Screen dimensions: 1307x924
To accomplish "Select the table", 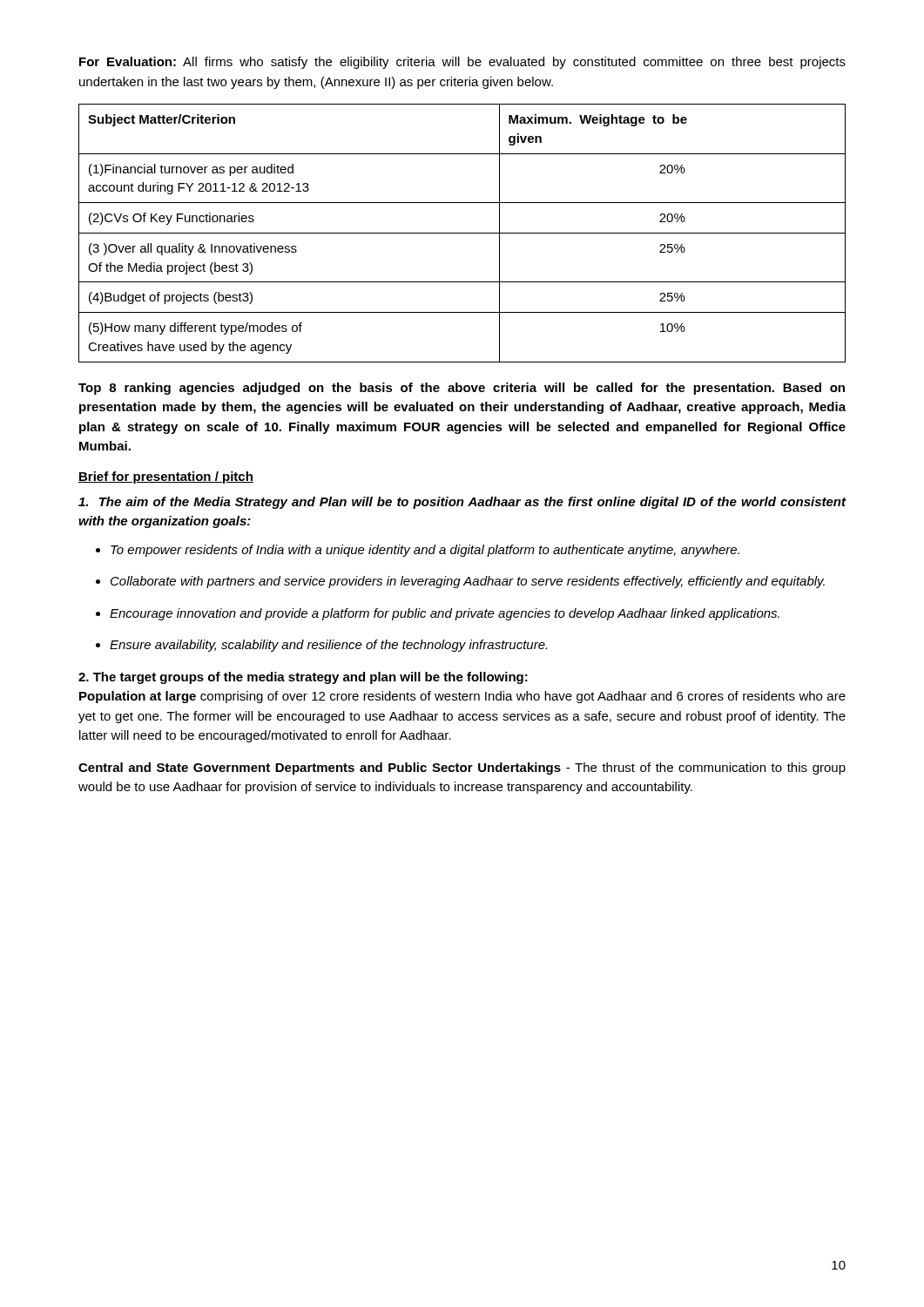I will pyautogui.click(x=462, y=233).
